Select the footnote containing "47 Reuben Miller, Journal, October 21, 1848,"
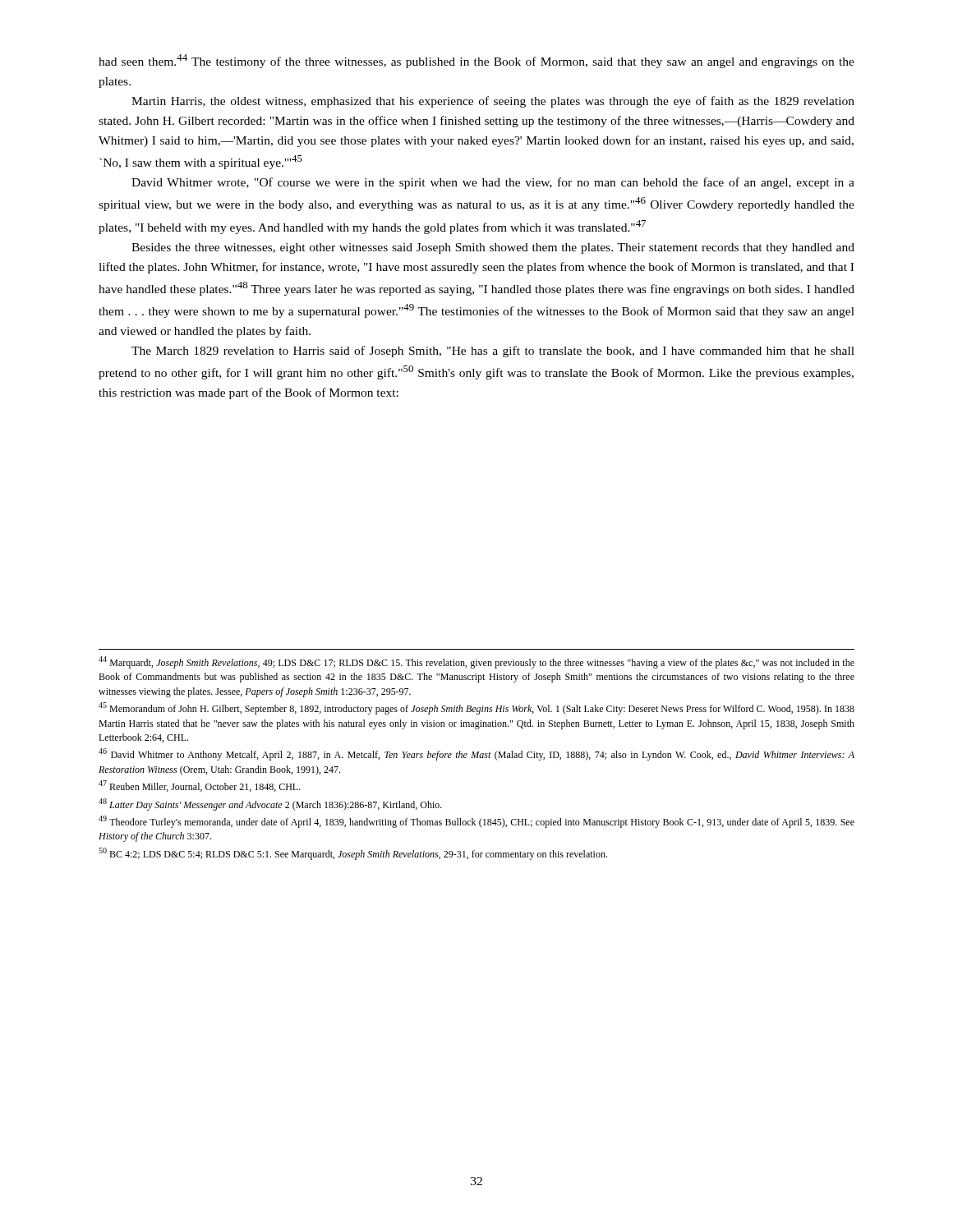This screenshot has height=1232, width=953. pos(200,786)
